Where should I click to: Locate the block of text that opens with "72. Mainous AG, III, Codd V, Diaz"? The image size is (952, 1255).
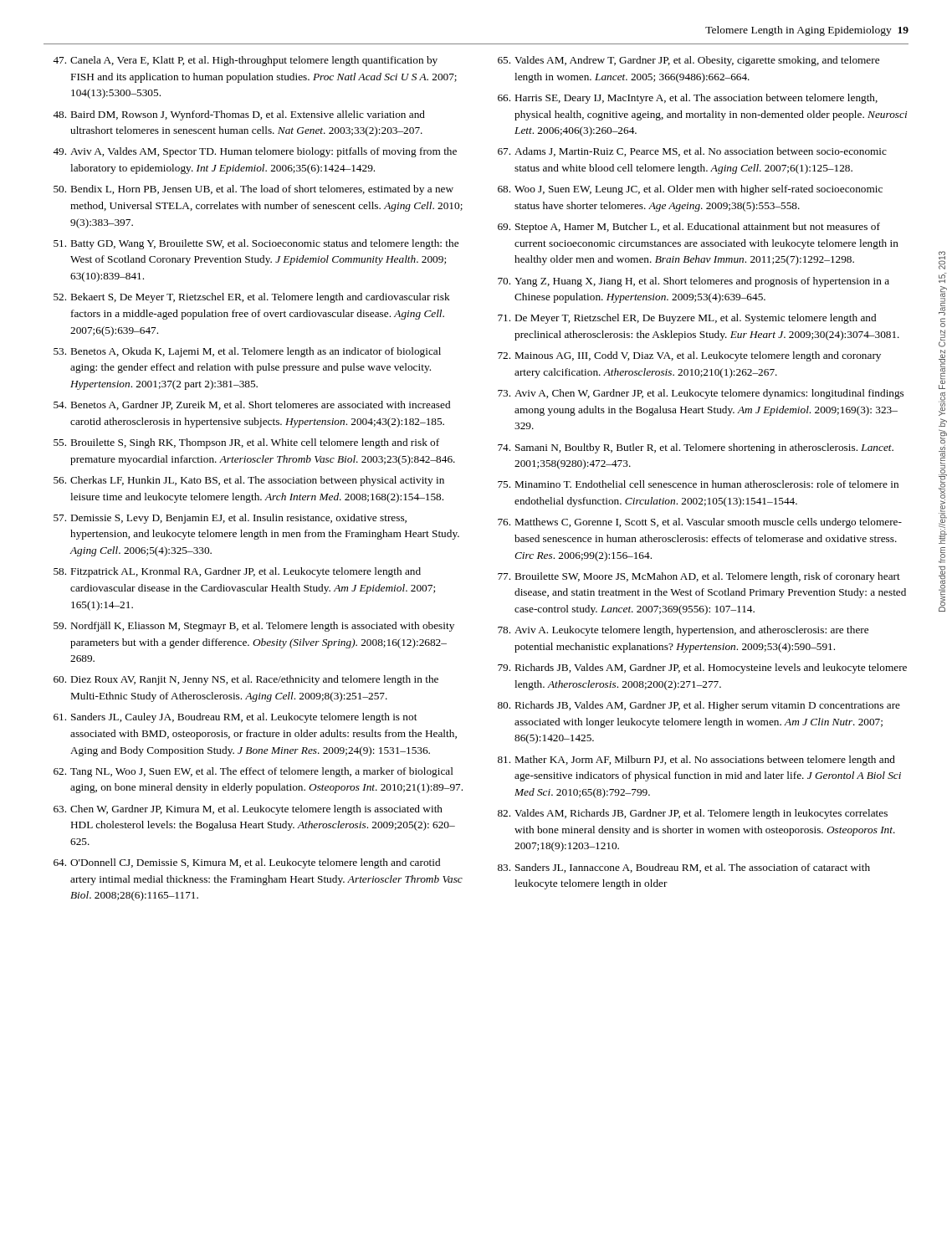click(x=698, y=364)
